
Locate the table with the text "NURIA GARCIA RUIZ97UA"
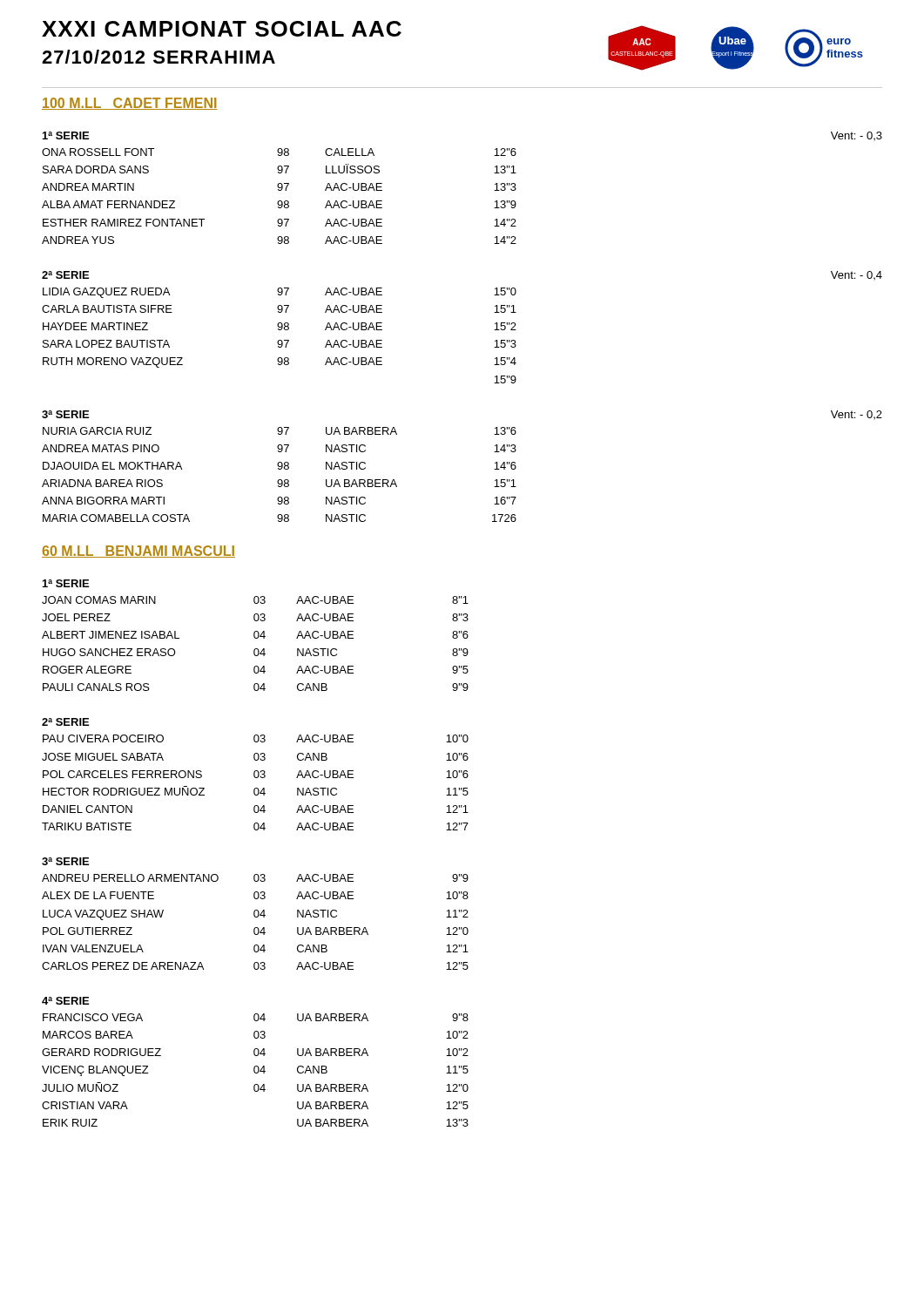click(x=462, y=475)
